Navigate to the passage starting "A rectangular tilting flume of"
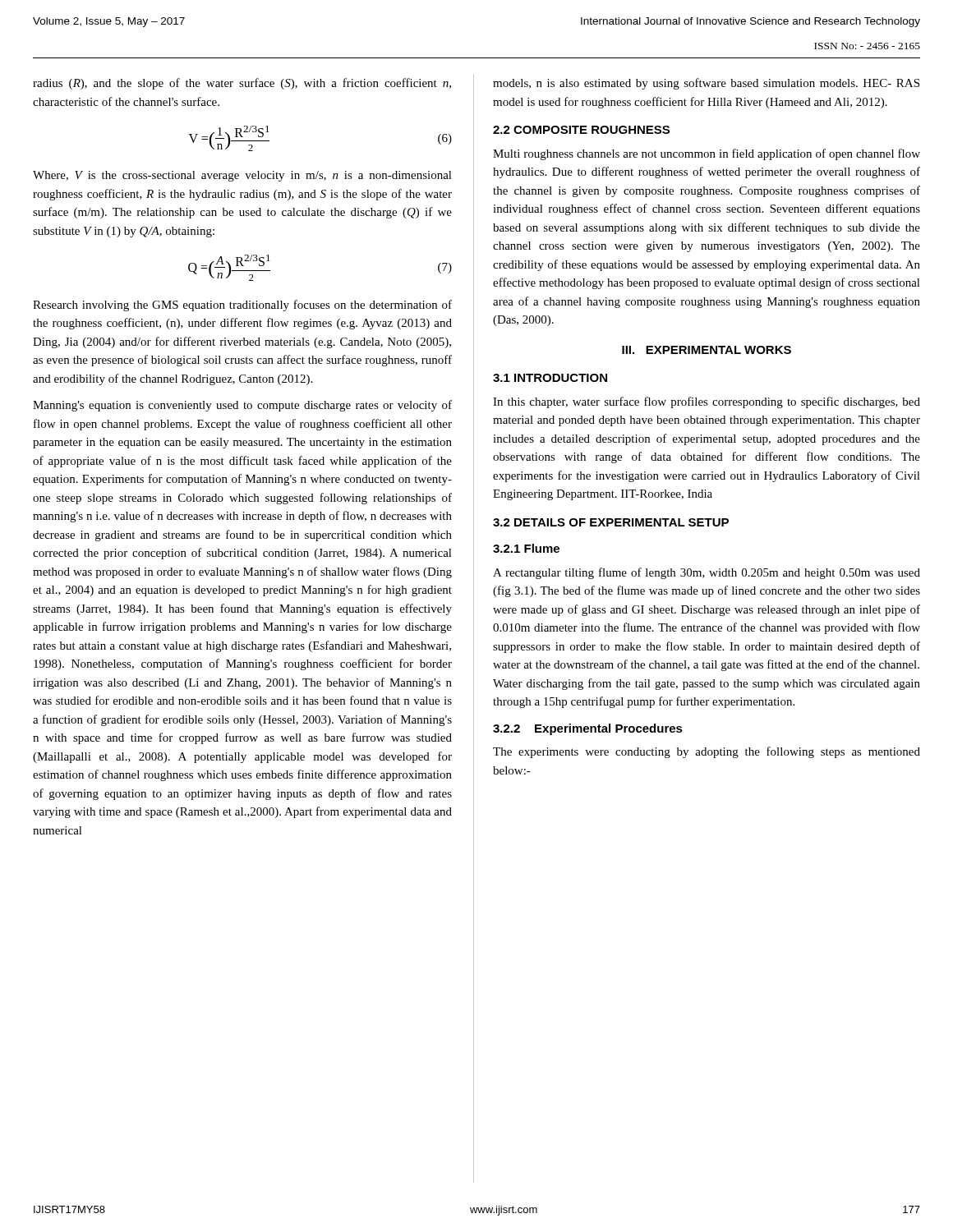This screenshot has height=1232, width=953. pos(707,637)
